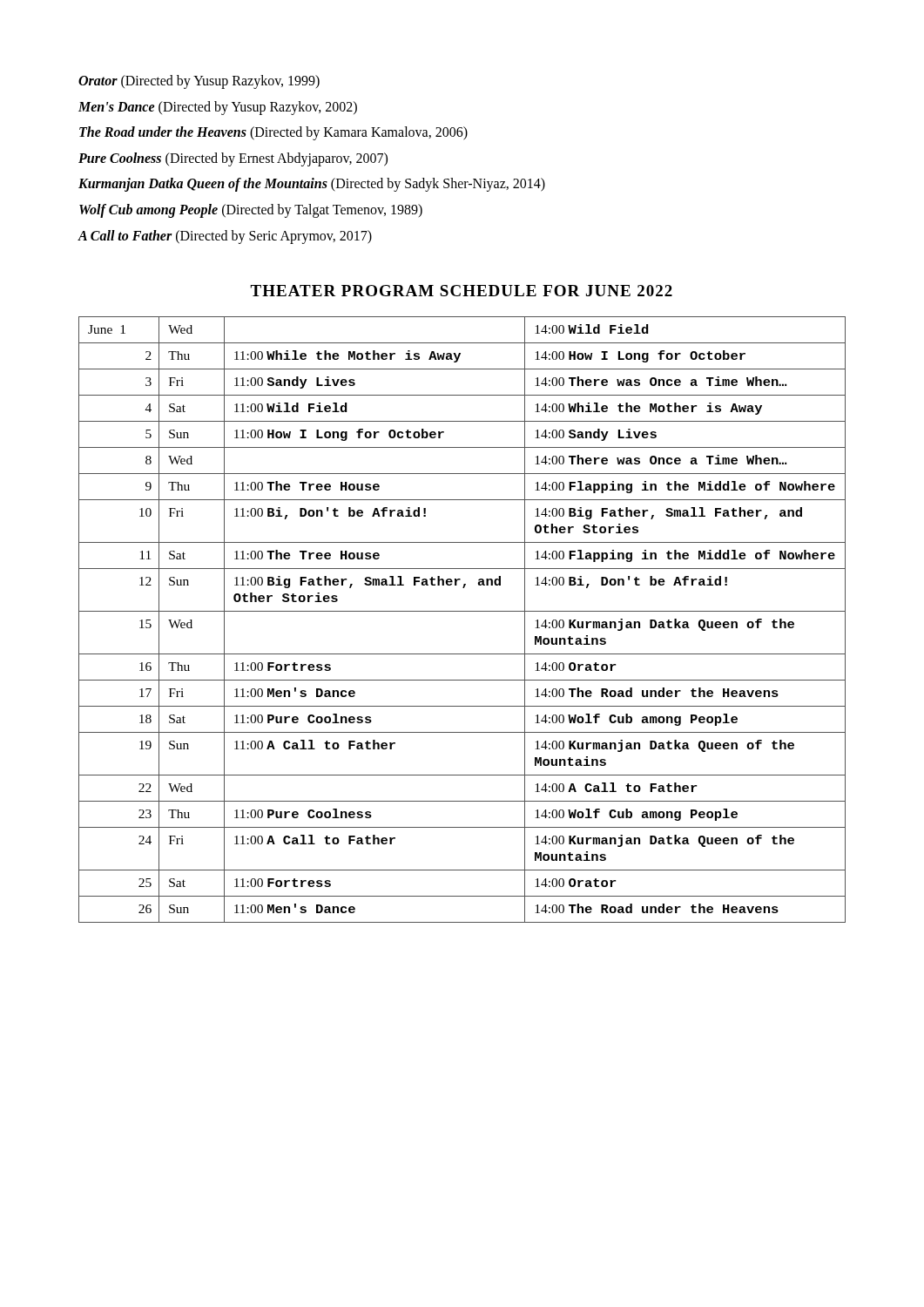Viewport: 924px width, 1307px height.
Task: Select the list item with the text "Kurmanjan Datka Queen of the Mountains"
Action: coord(312,184)
